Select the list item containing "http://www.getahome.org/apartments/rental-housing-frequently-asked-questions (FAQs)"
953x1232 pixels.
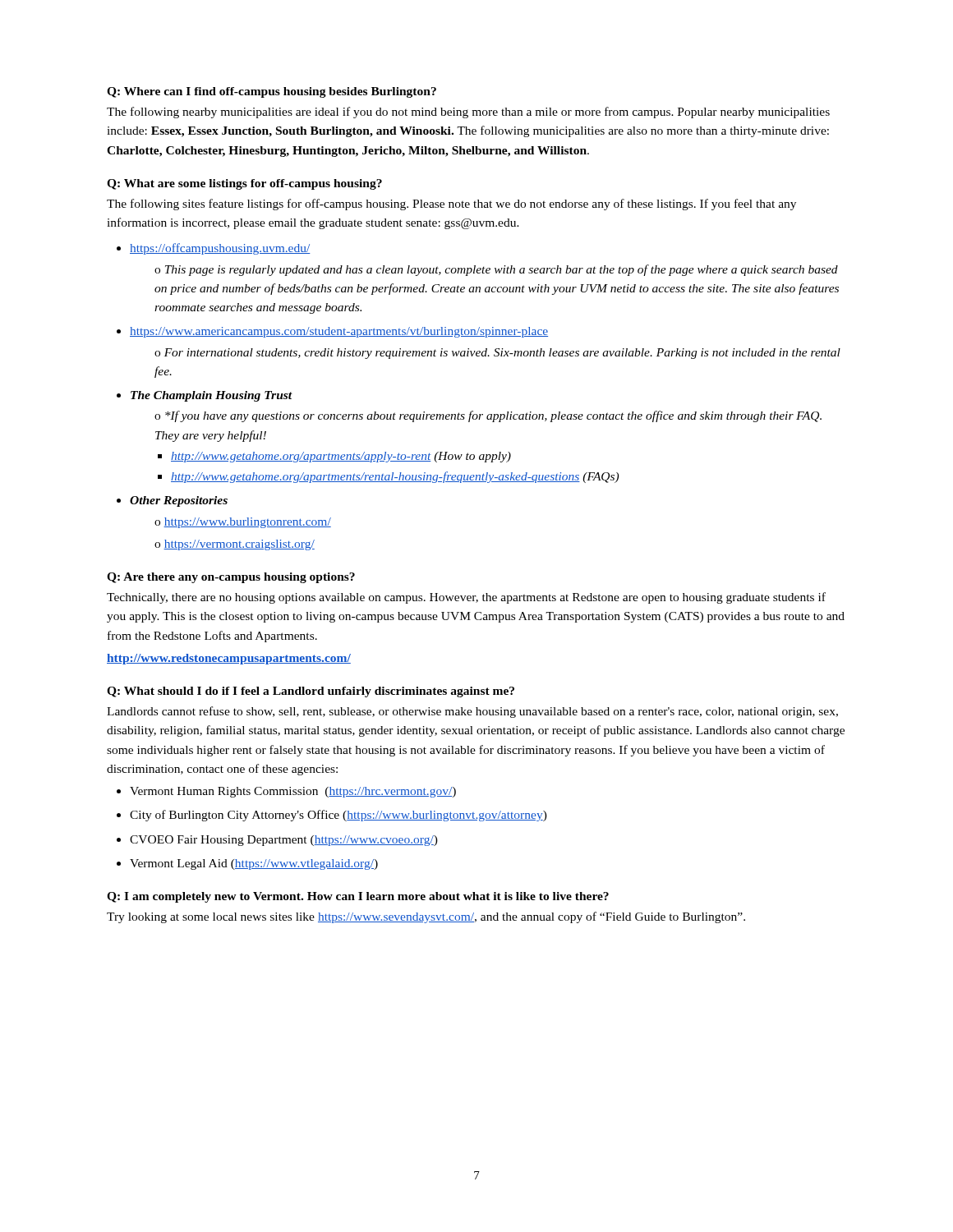[x=395, y=476]
